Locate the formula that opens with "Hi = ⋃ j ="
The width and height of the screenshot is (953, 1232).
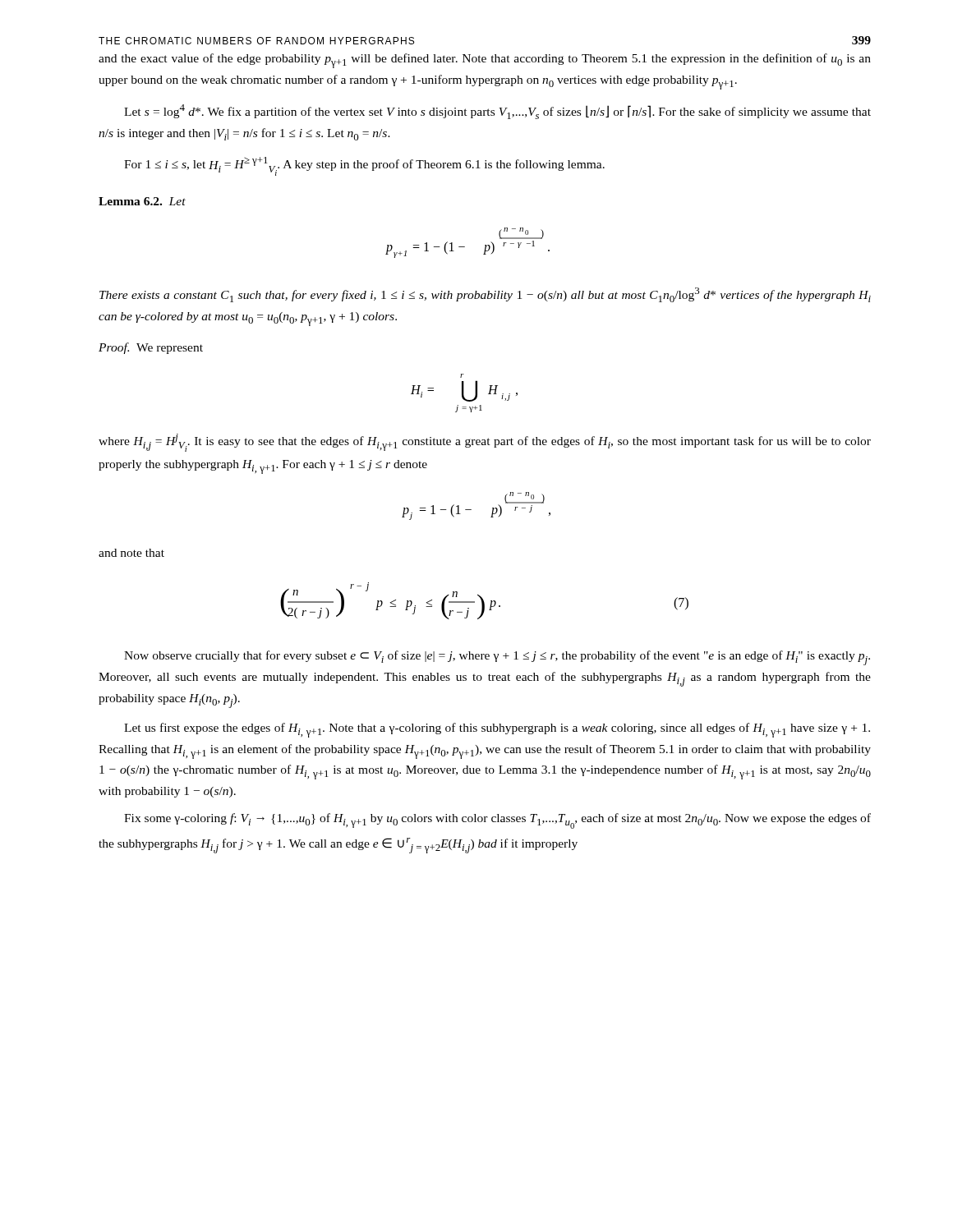(x=485, y=390)
